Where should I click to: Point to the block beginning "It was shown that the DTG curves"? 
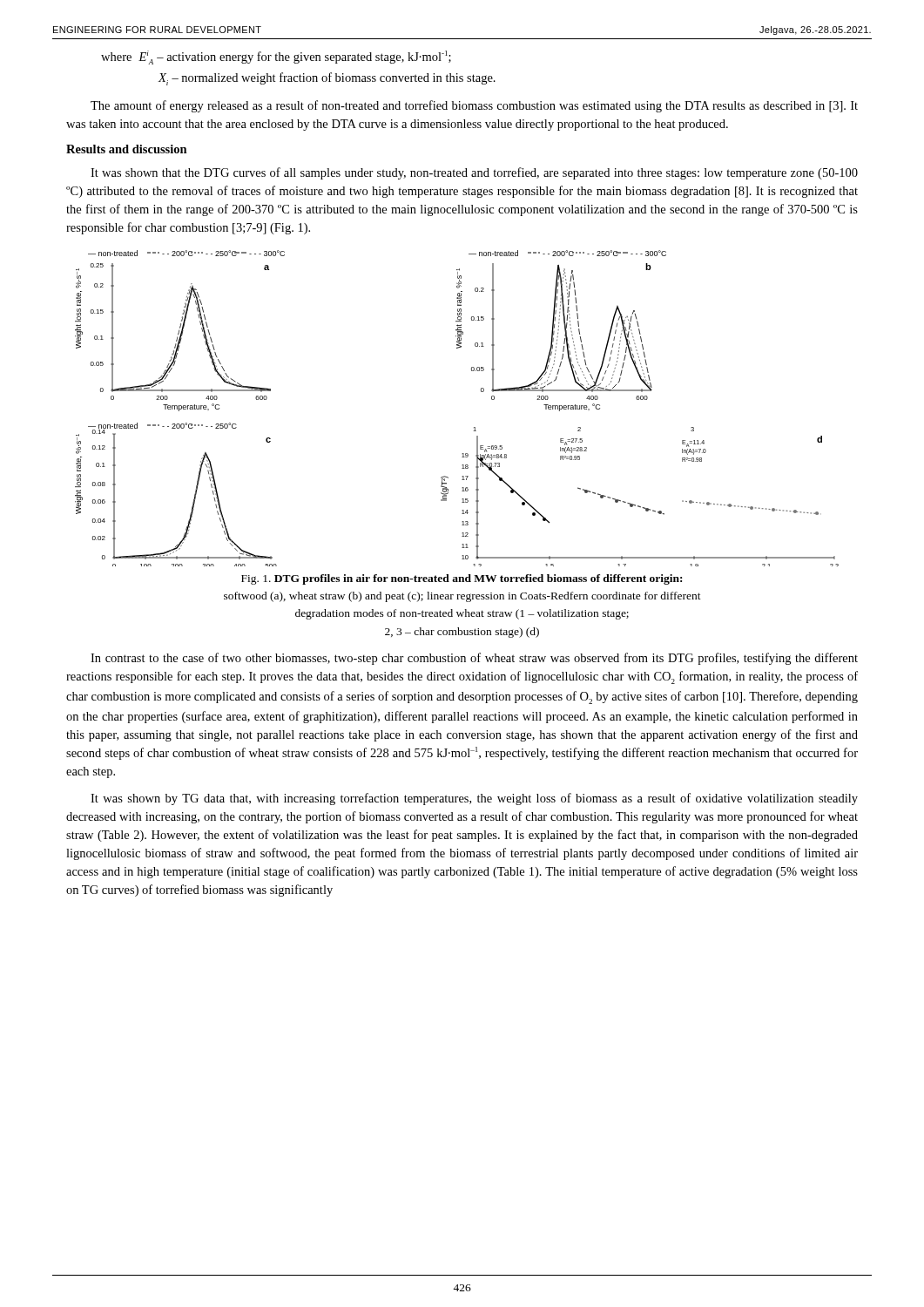(x=462, y=200)
